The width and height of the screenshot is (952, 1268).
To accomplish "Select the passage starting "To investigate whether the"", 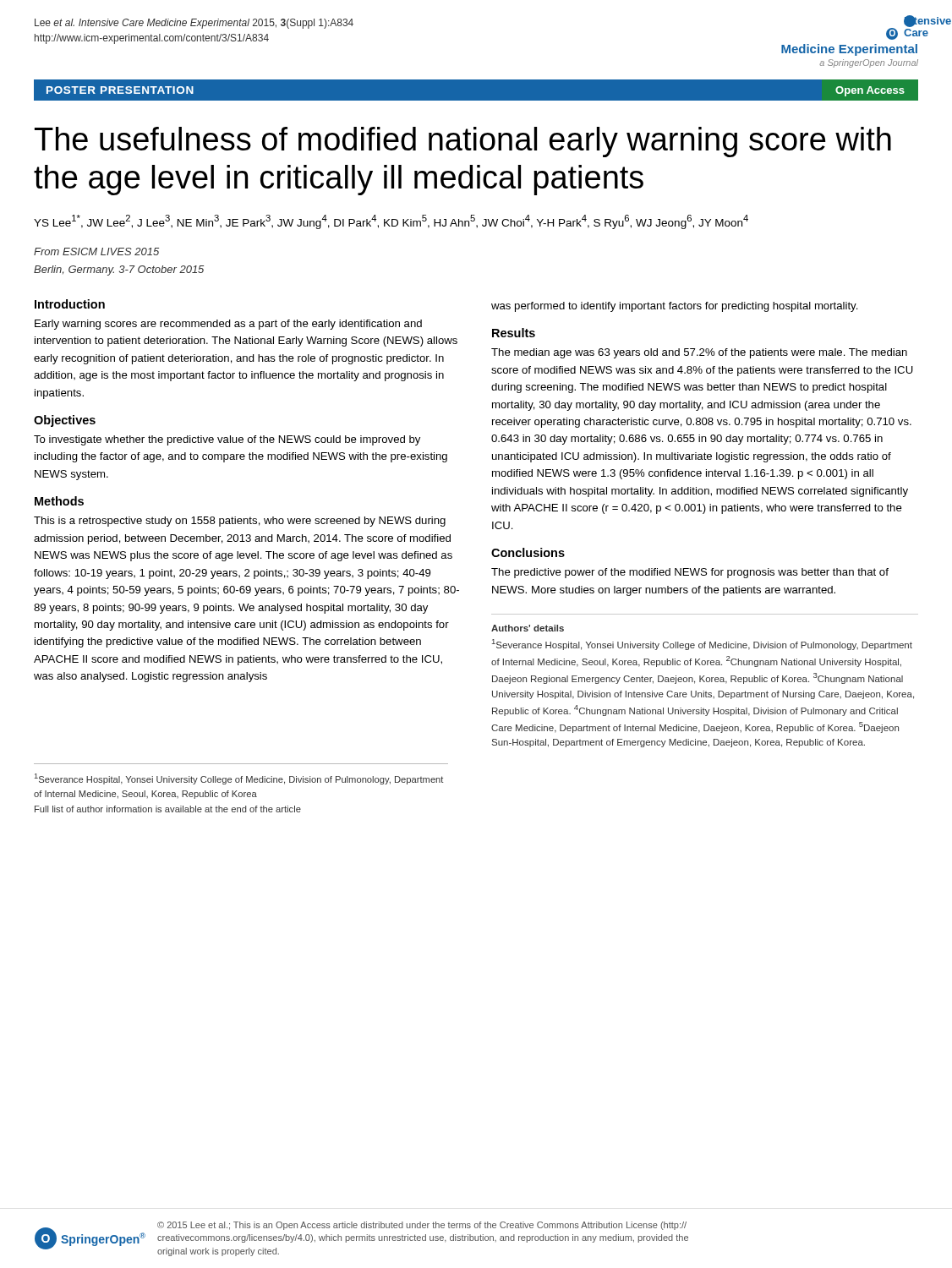I will tap(241, 456).
